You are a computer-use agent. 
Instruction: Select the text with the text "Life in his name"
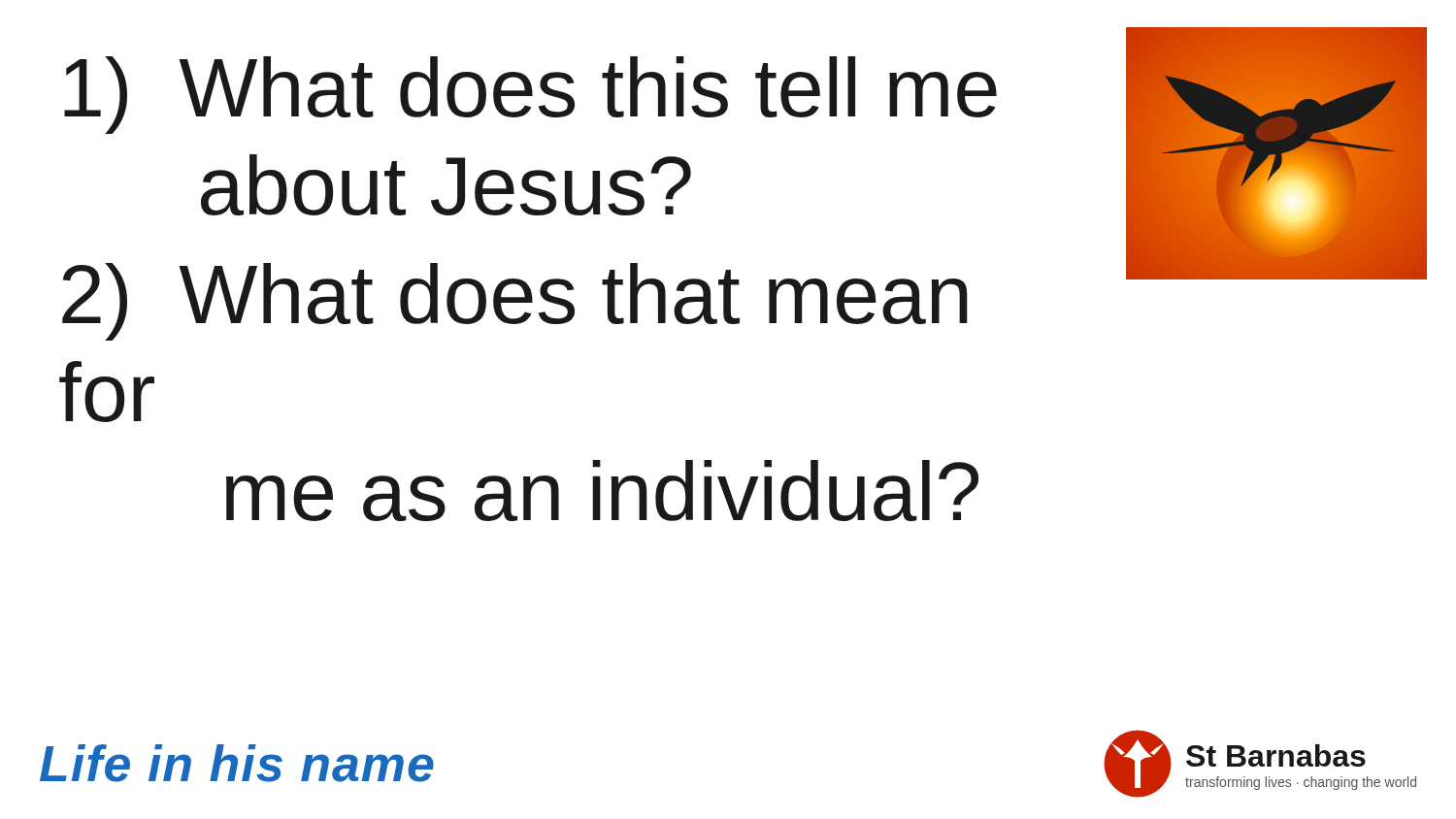tap(237, 764)
